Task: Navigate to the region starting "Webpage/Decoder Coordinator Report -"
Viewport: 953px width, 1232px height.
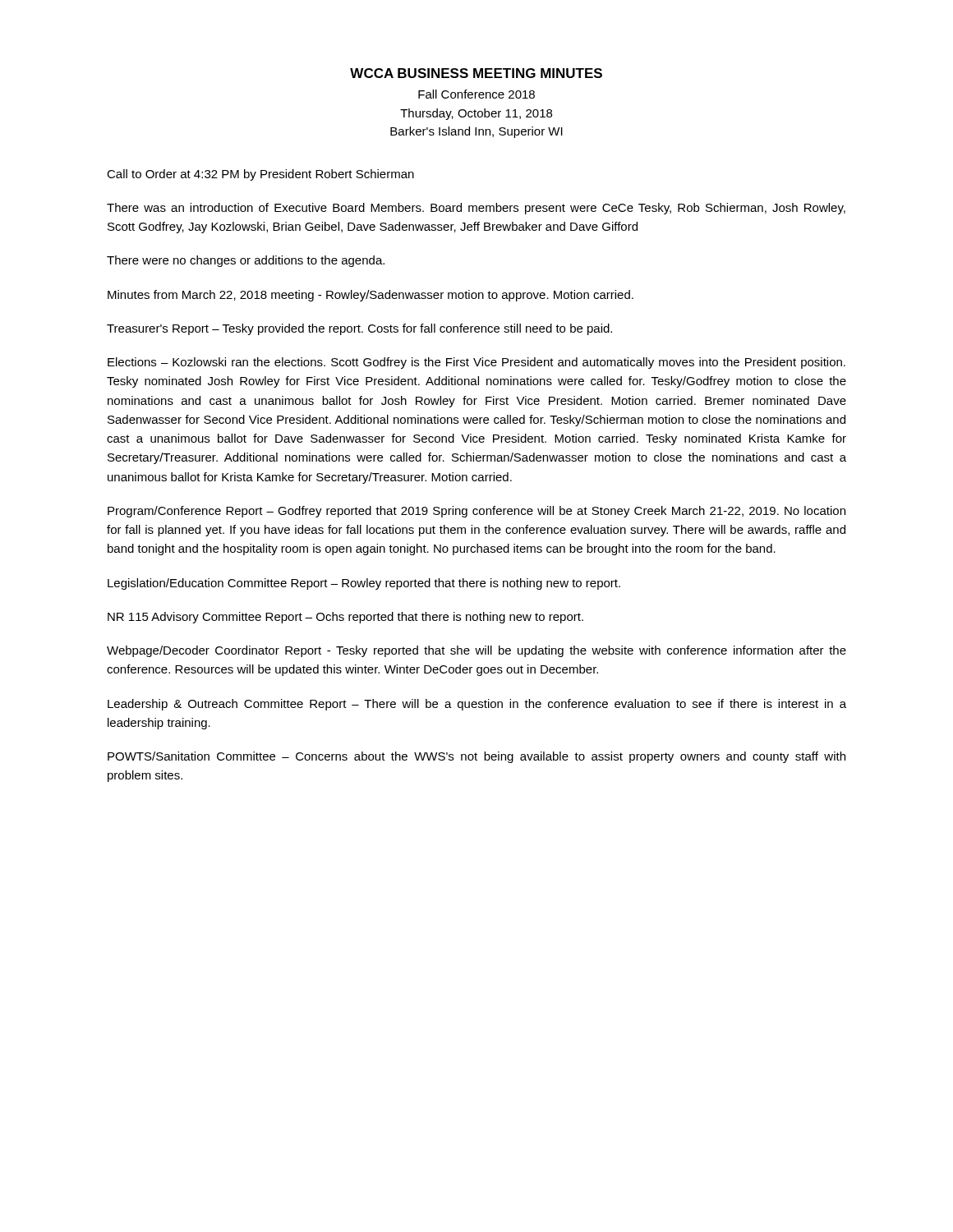Action: pos(476,660)
